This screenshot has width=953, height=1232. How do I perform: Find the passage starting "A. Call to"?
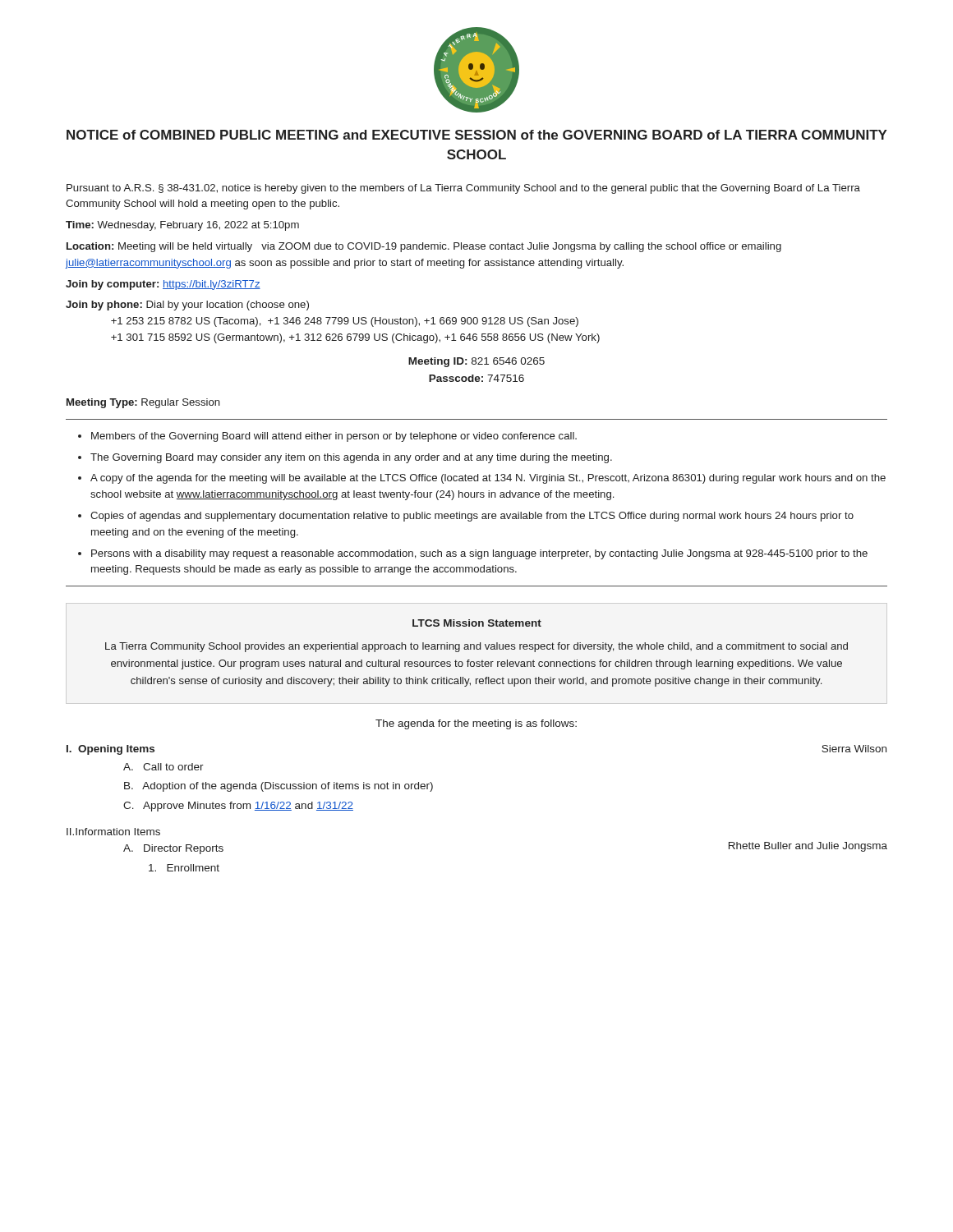163,766
